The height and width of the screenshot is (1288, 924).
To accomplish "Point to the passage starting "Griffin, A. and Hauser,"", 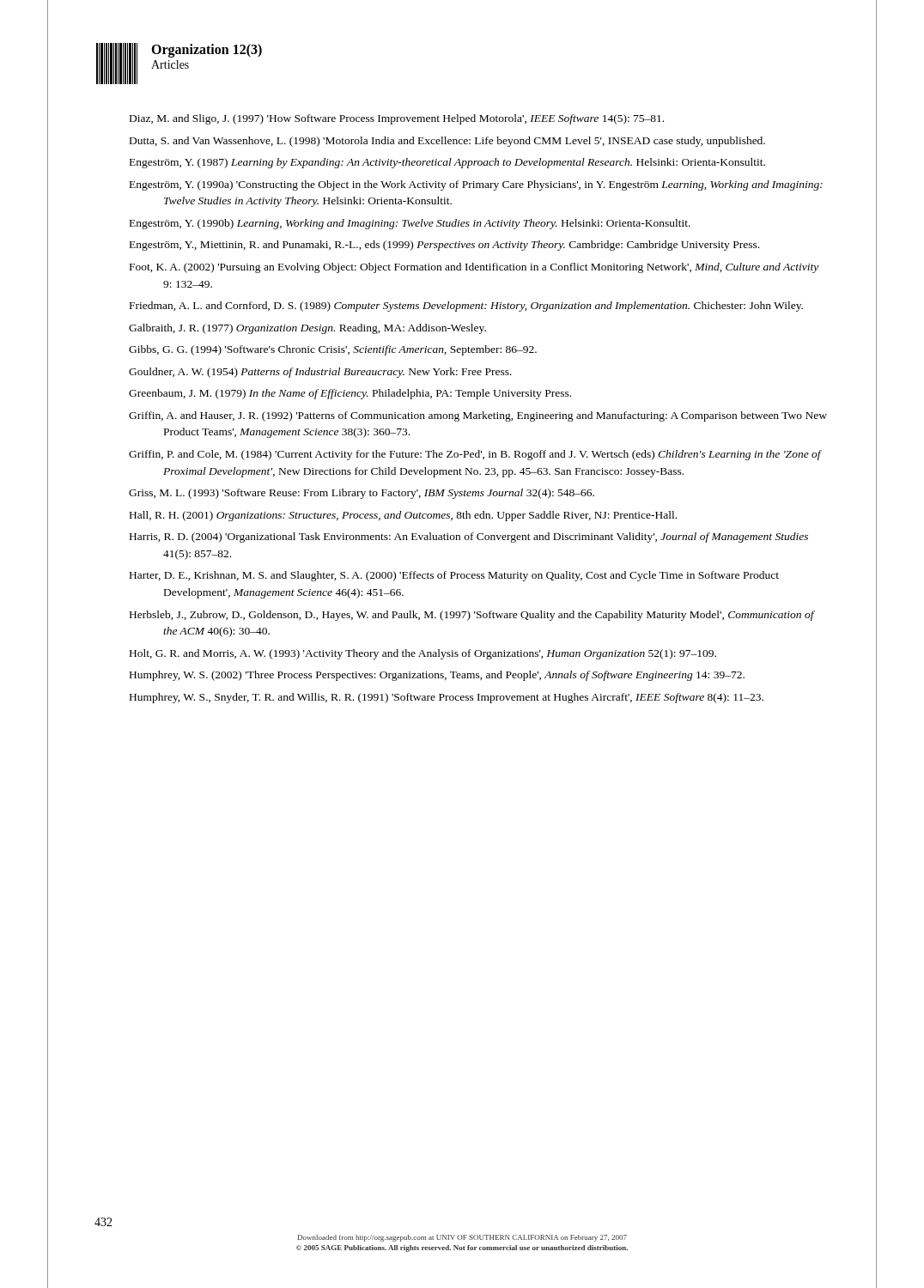I will pos(478,423).
